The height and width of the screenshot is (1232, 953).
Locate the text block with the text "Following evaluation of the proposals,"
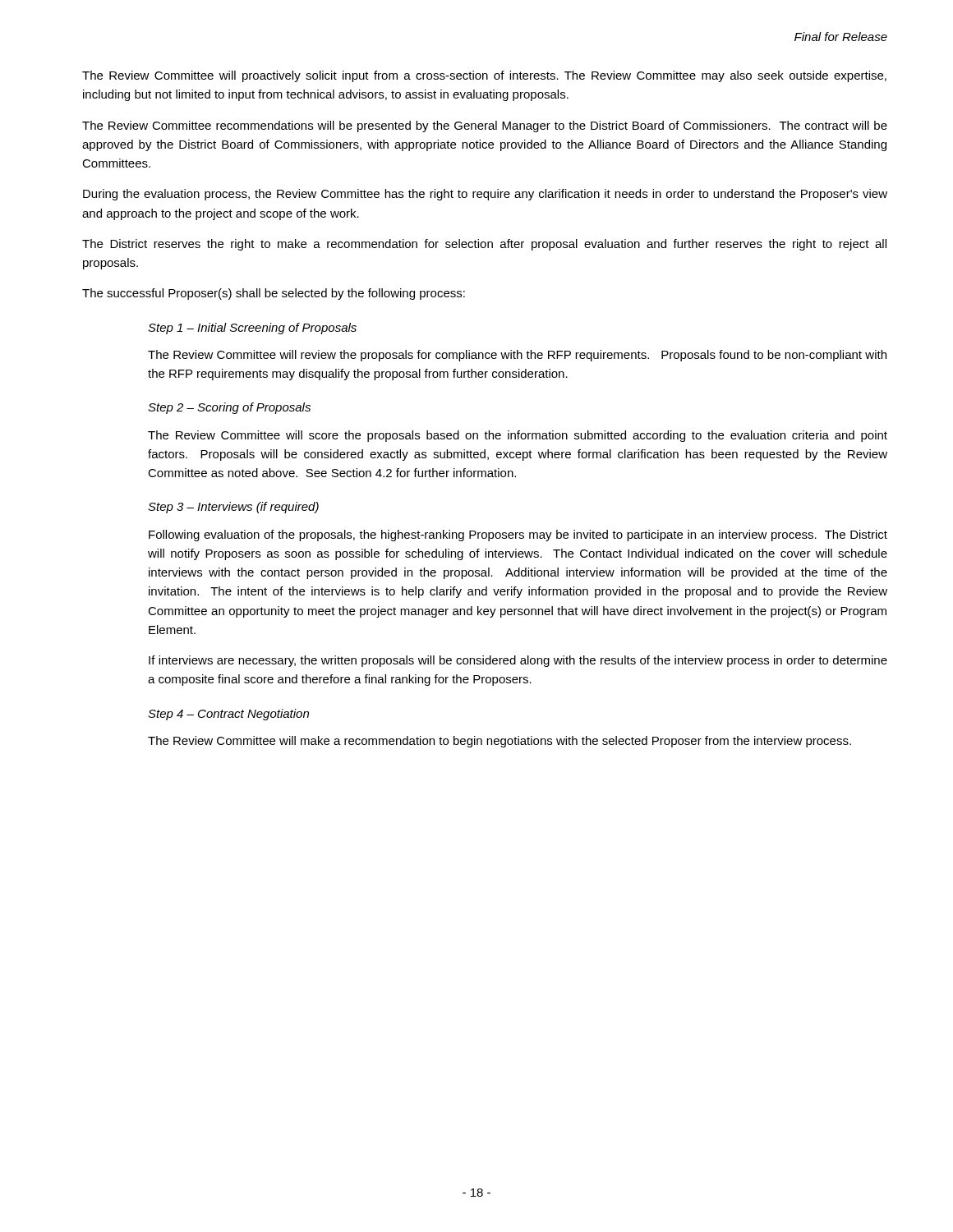(518, 582)
